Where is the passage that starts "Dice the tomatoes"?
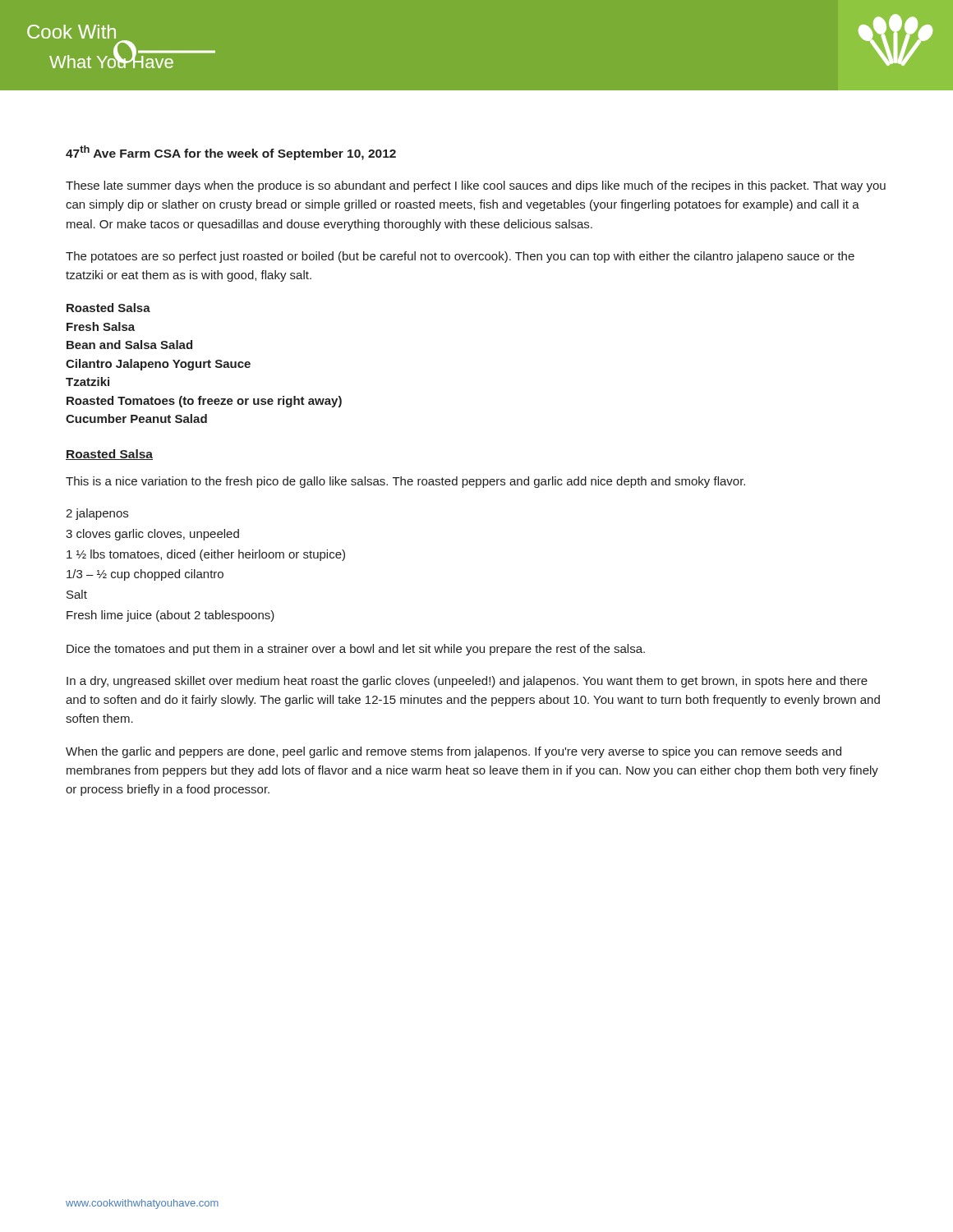The height and width of the screenshot is (1232, 953). [356, 648]
